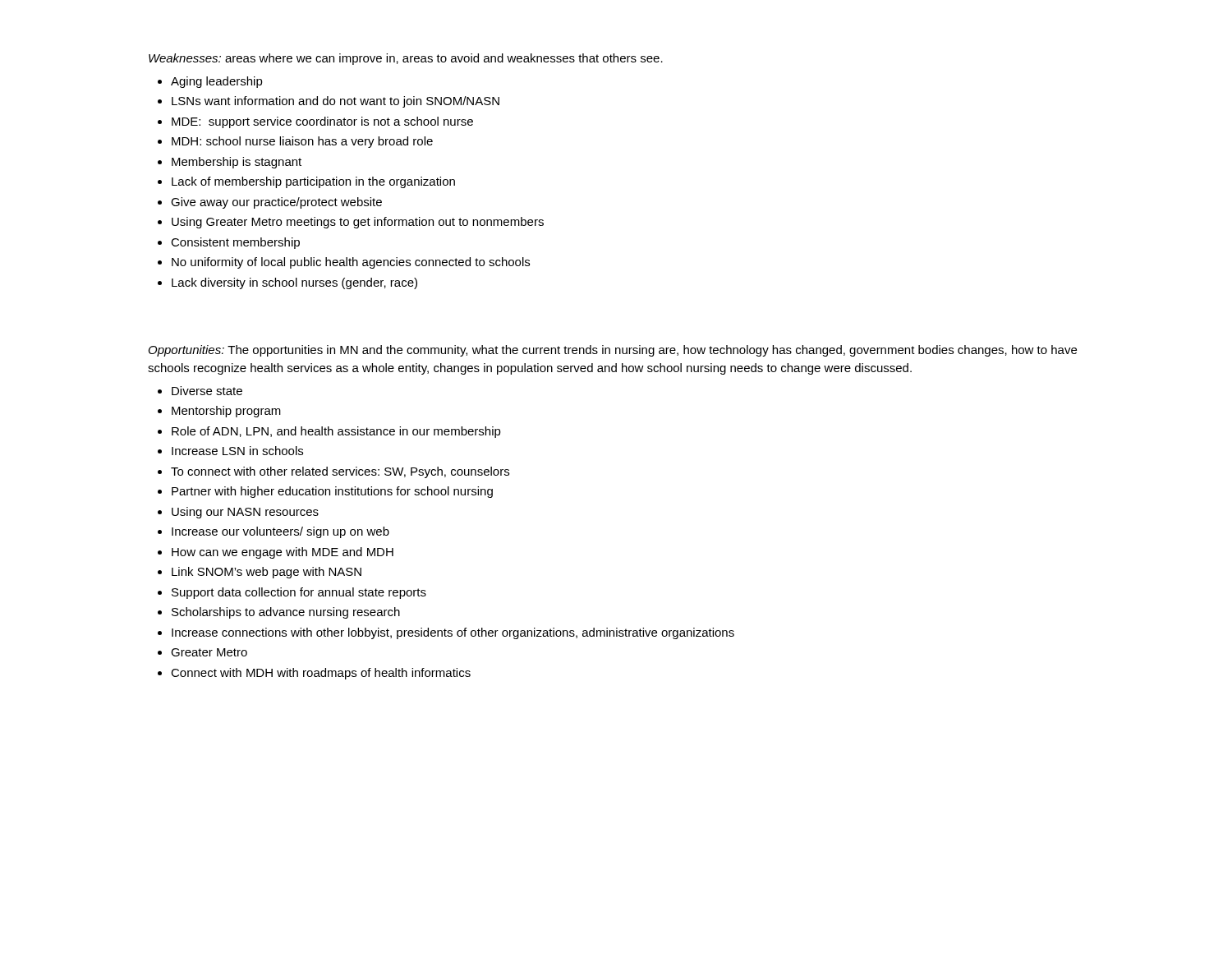Screen dimensions: 953x1232
Task: Locate the block of text that opens with "Role of ADN,"
Action: tap(336, 431)
